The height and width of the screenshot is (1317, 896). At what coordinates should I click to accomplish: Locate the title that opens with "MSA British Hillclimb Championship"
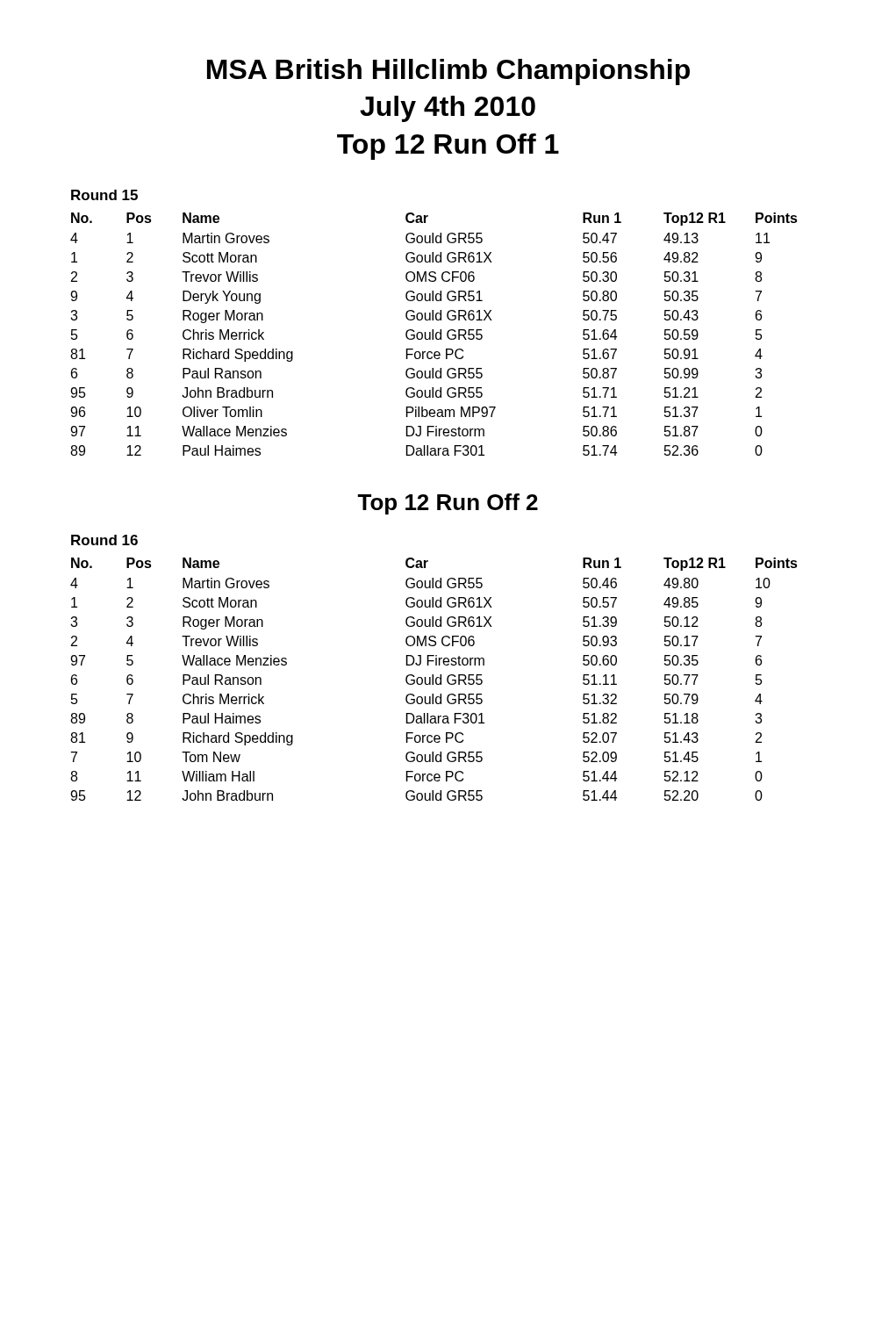(x=448, y=107)
